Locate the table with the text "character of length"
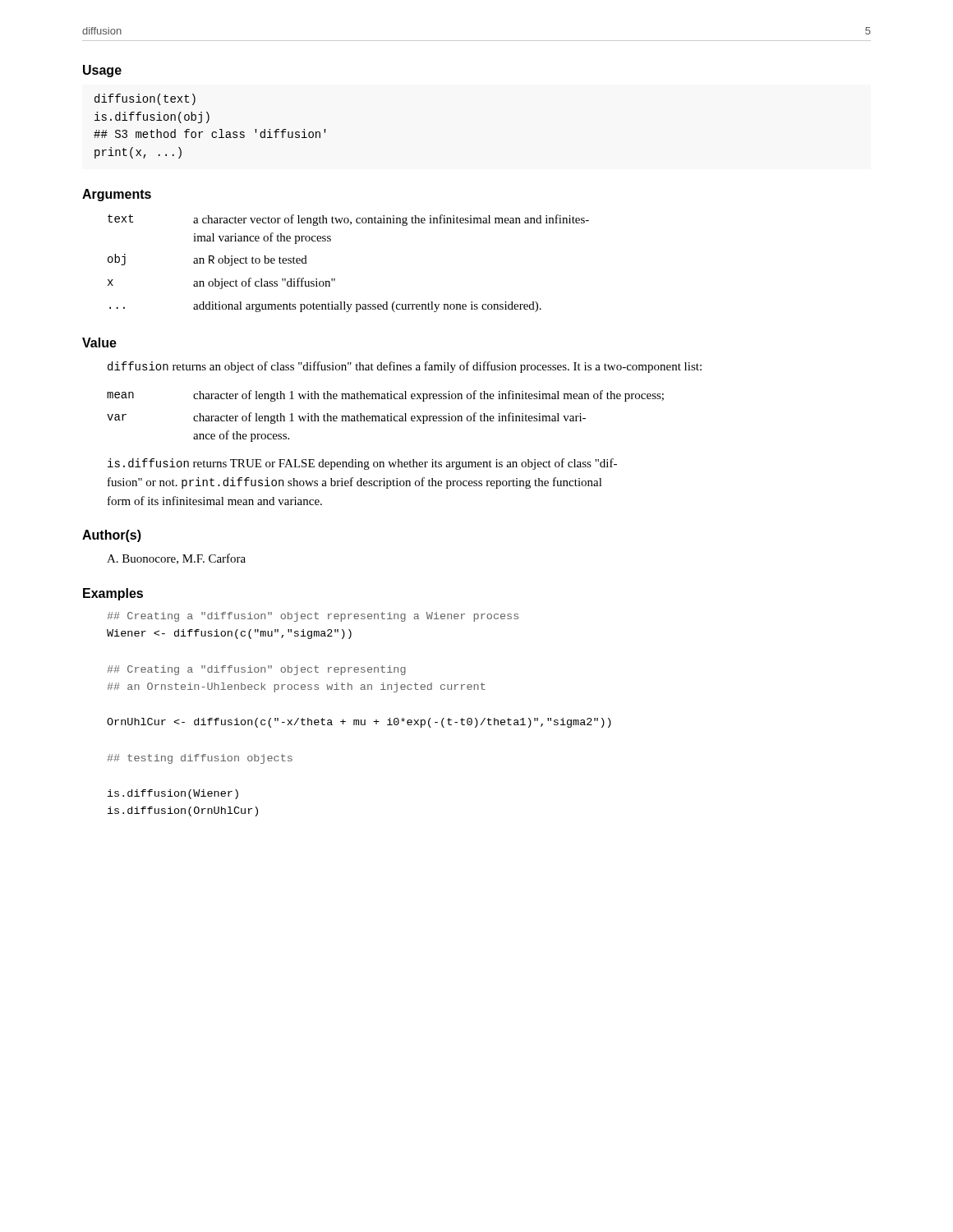953x1232 pixels. click(x=476, y=416)
